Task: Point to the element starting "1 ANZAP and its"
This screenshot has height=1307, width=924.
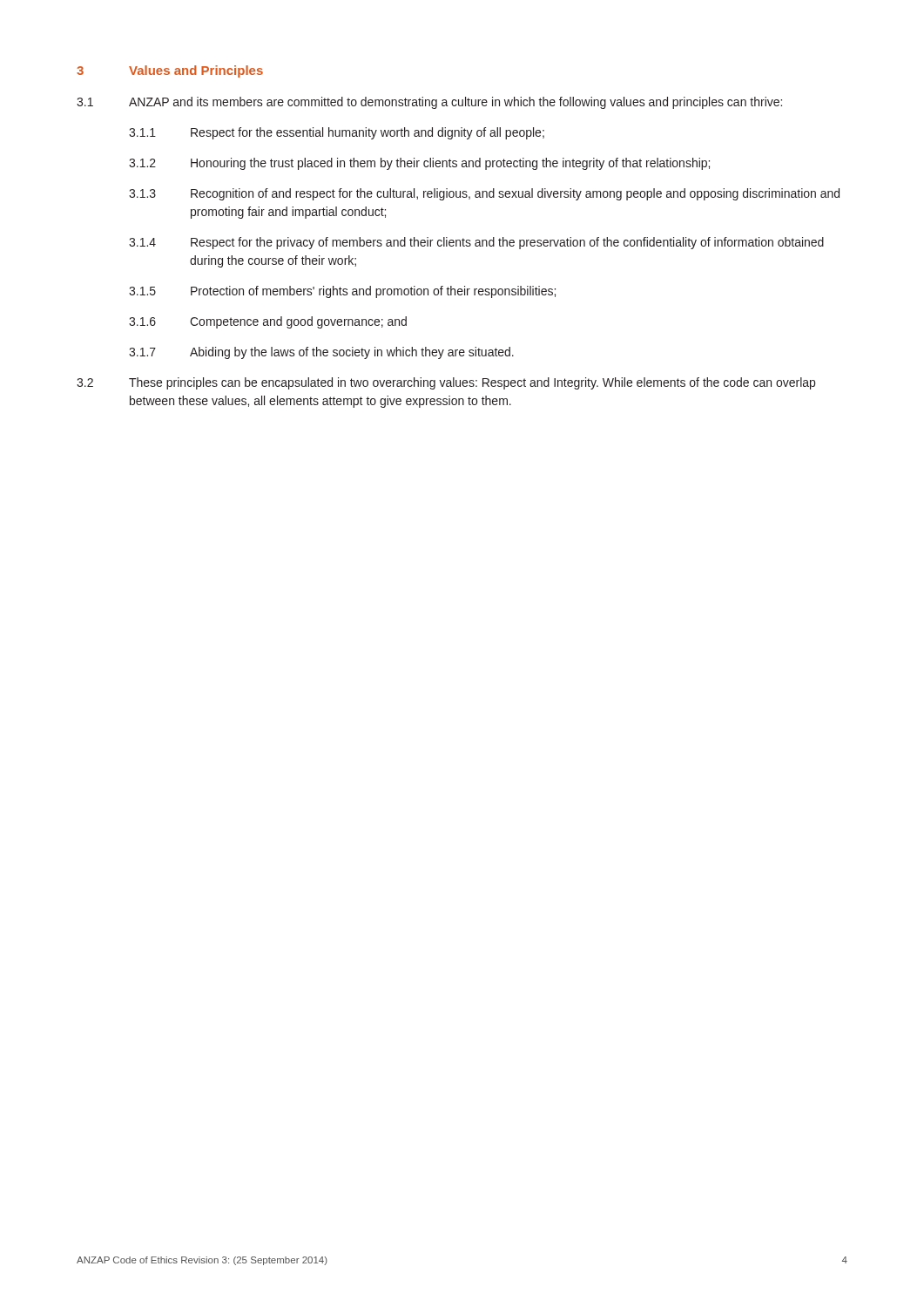Action: coord(462,102)
